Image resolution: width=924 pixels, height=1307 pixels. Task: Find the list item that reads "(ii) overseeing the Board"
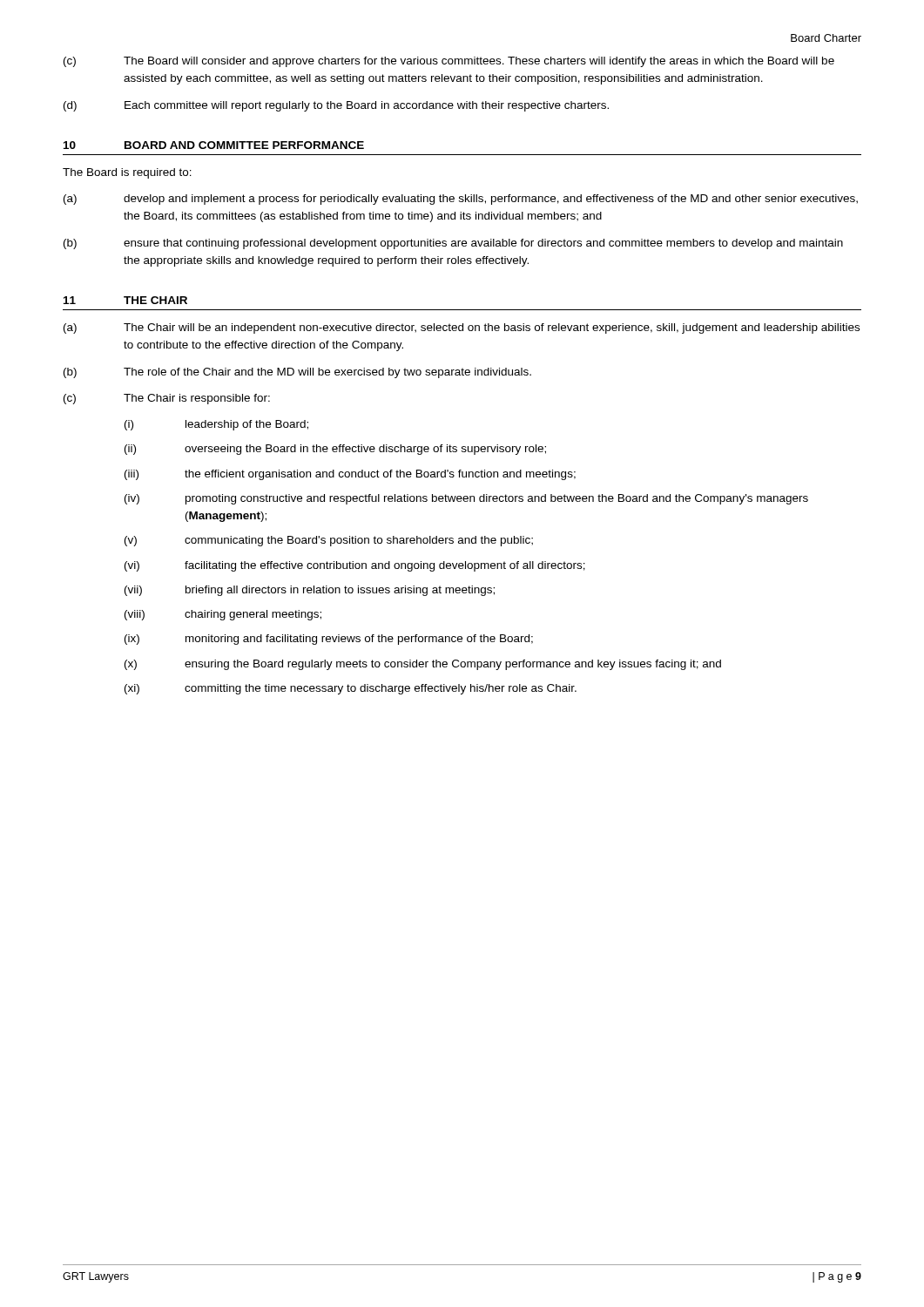492,449
